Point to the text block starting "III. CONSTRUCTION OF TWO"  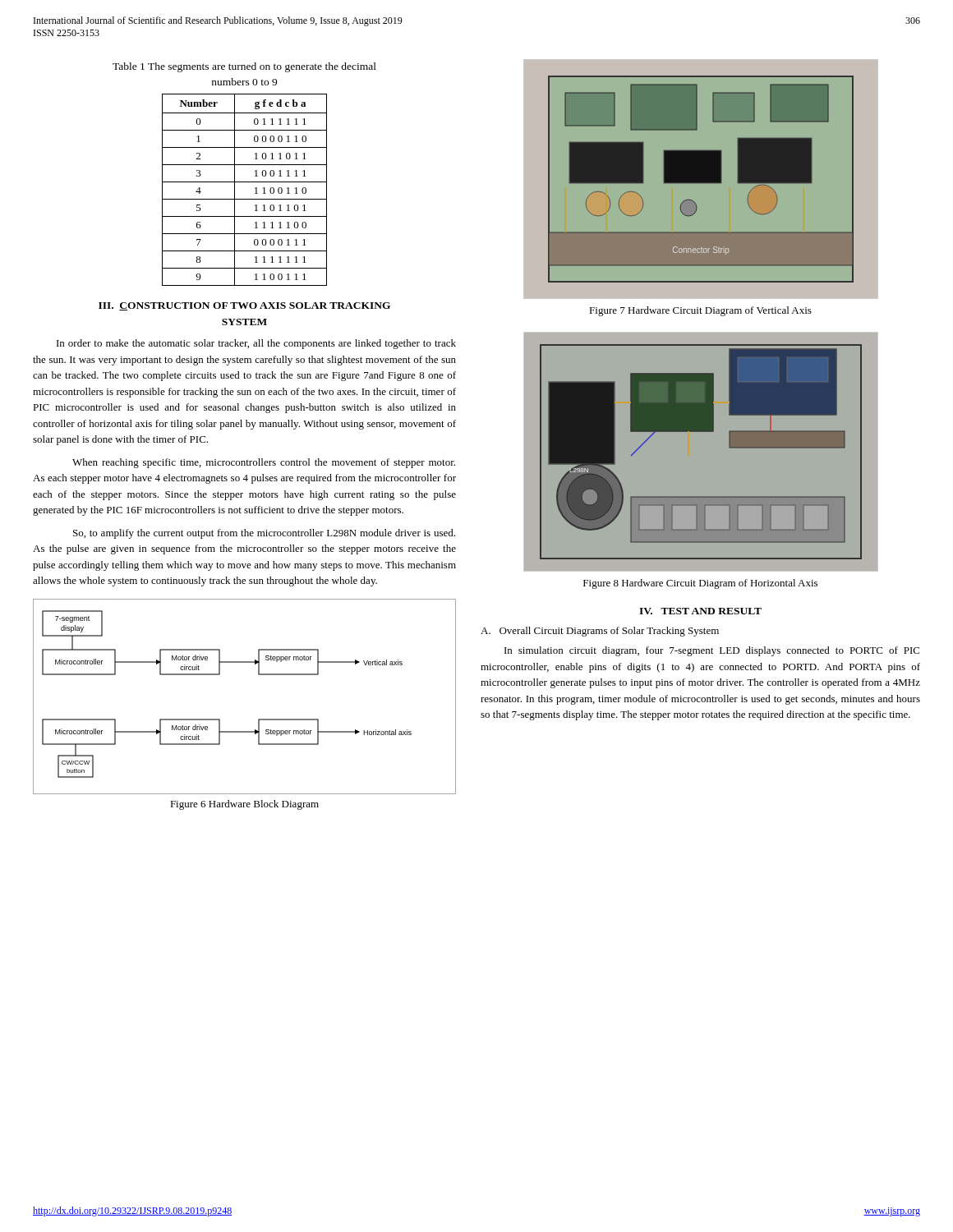(244, 313)
